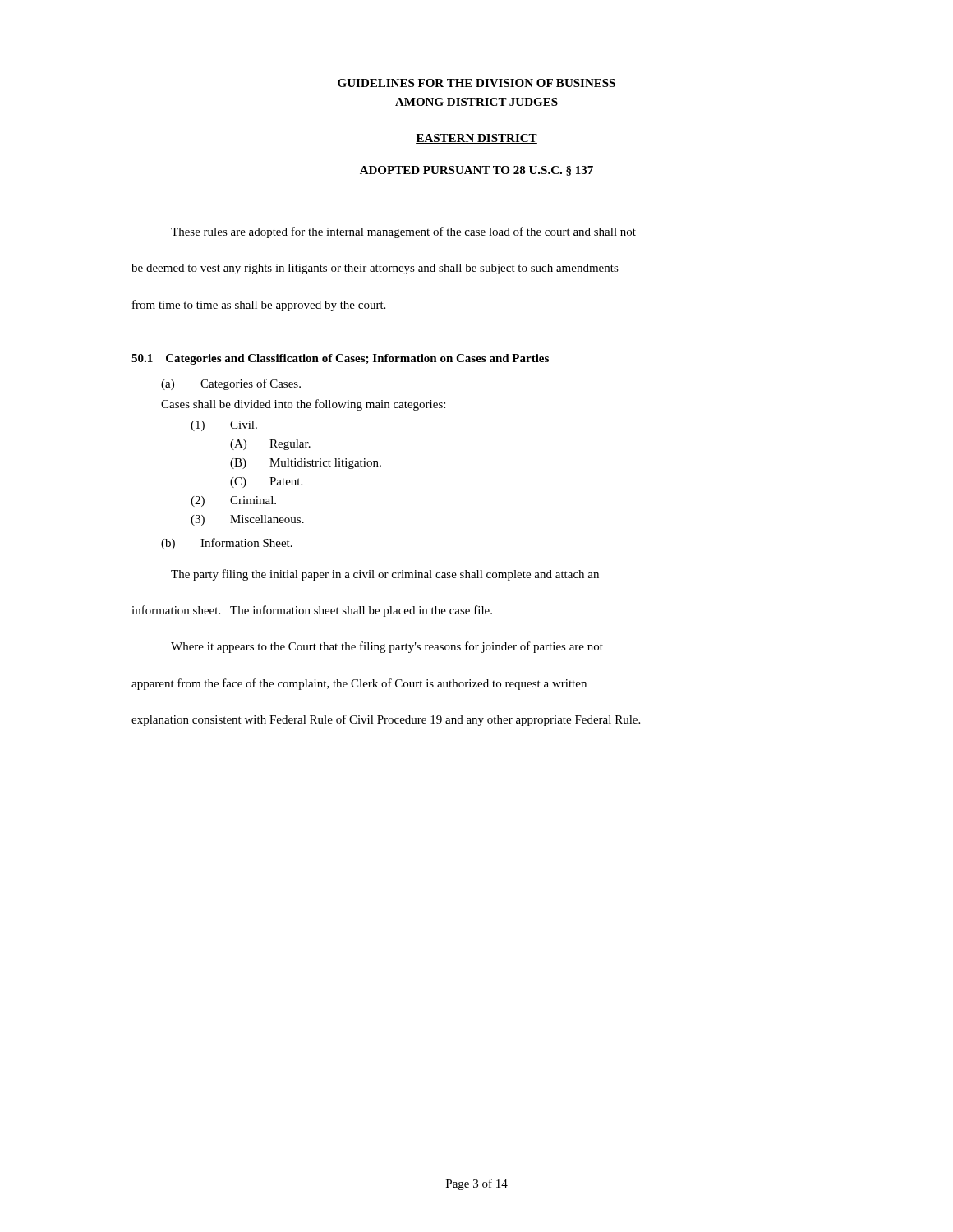Click on the element starting "EASTERN DISTRICT"
953x1232 pixels.
click(476, 138)
